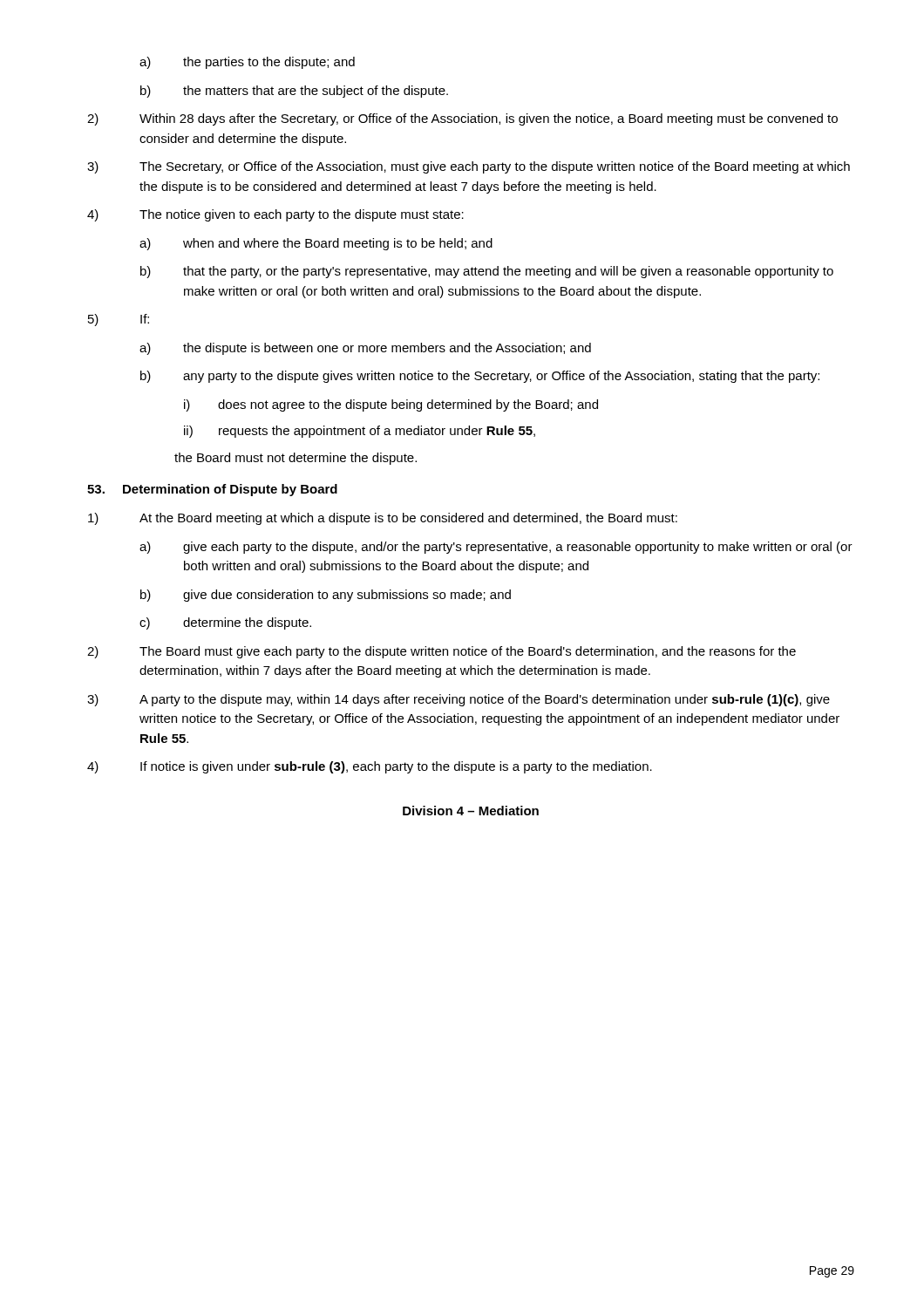Point to the text block starting "3) A party to the dispute may, within"
The image size is (924, 1308).
point(471,719)
